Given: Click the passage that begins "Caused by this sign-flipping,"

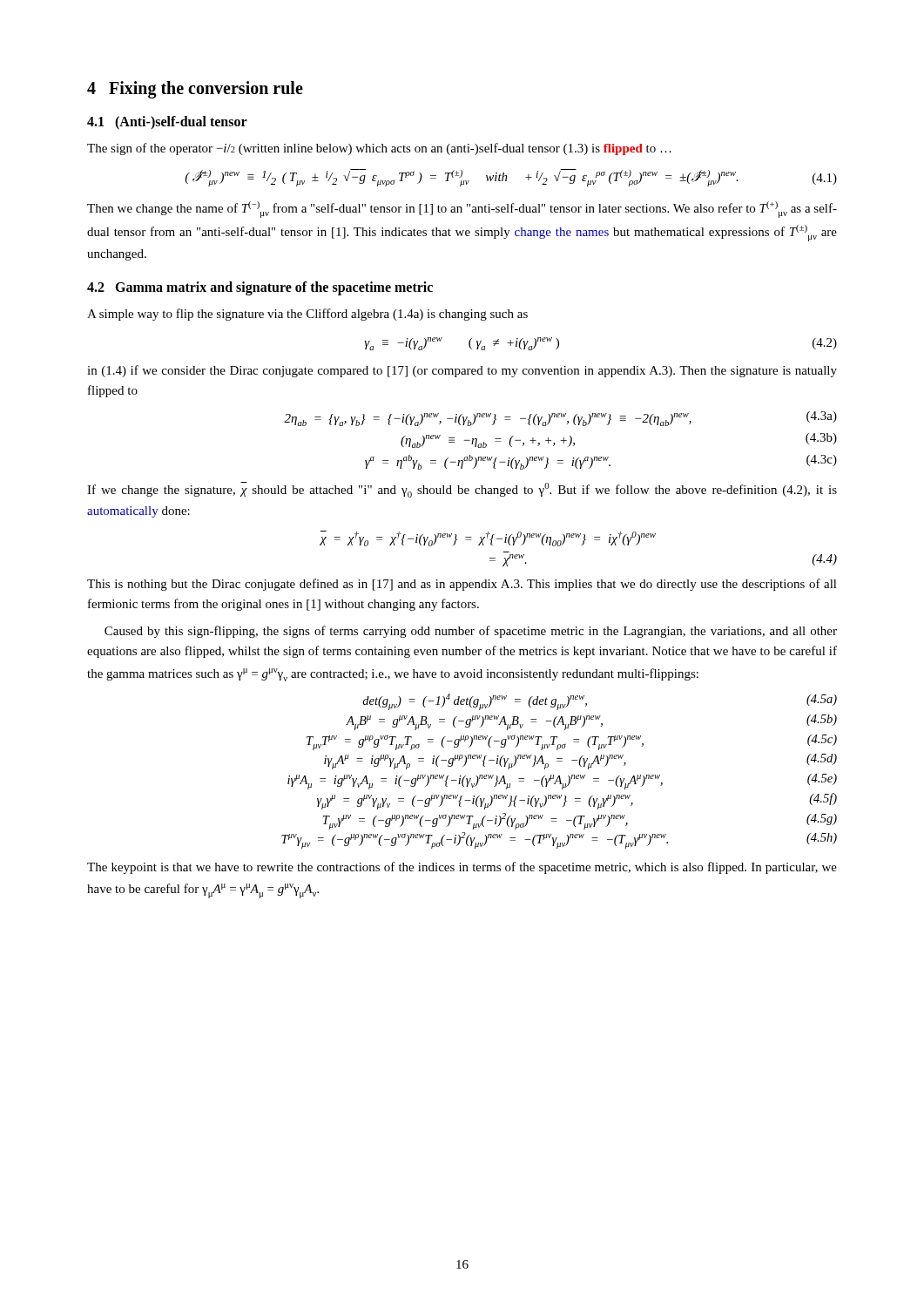Looking at the screenshot, I should click(462, 653).
